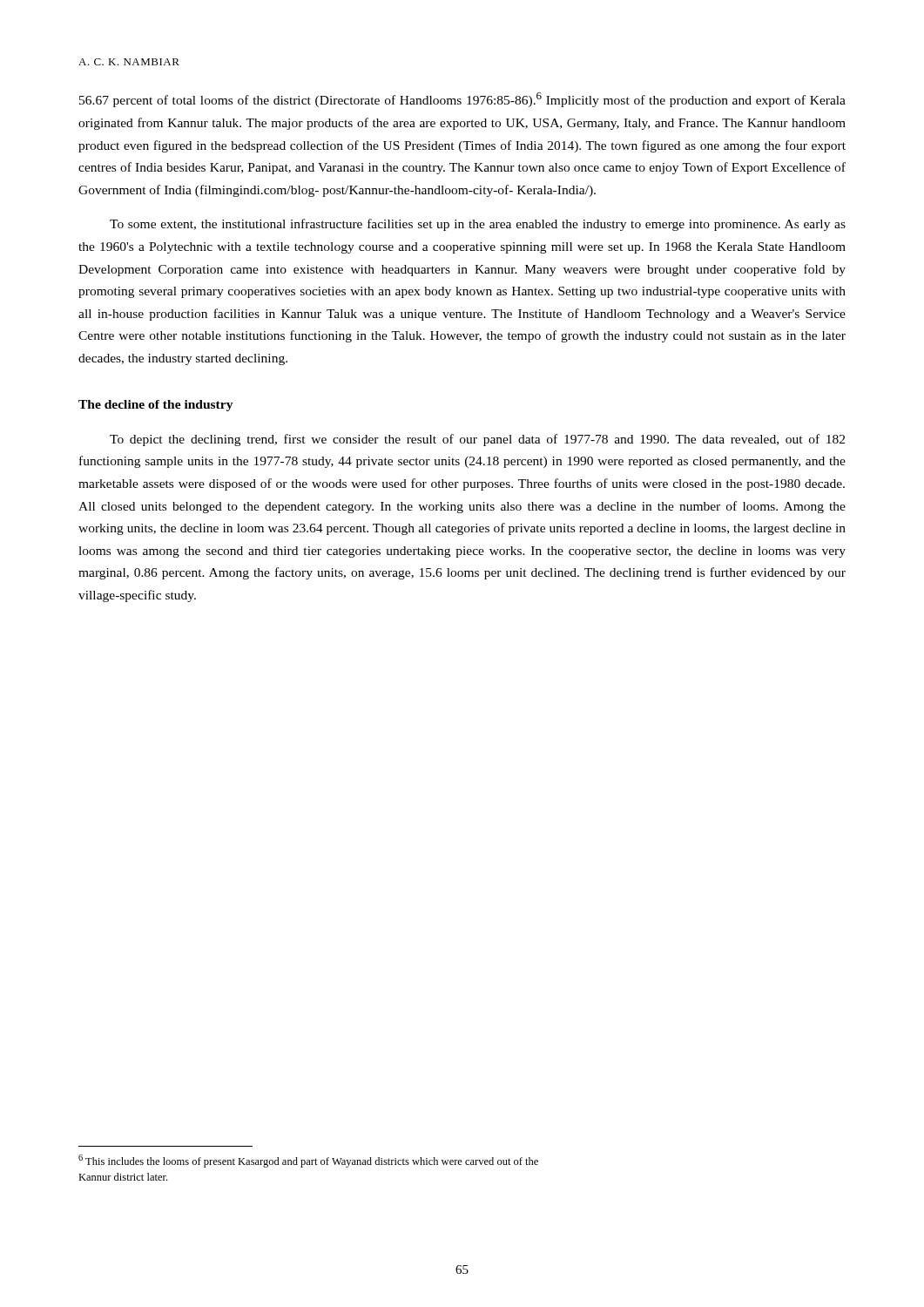Click on the text block that says "To some extent, the institutional infrastructure facilities"

pyautogui.click(x=462, y=291)
